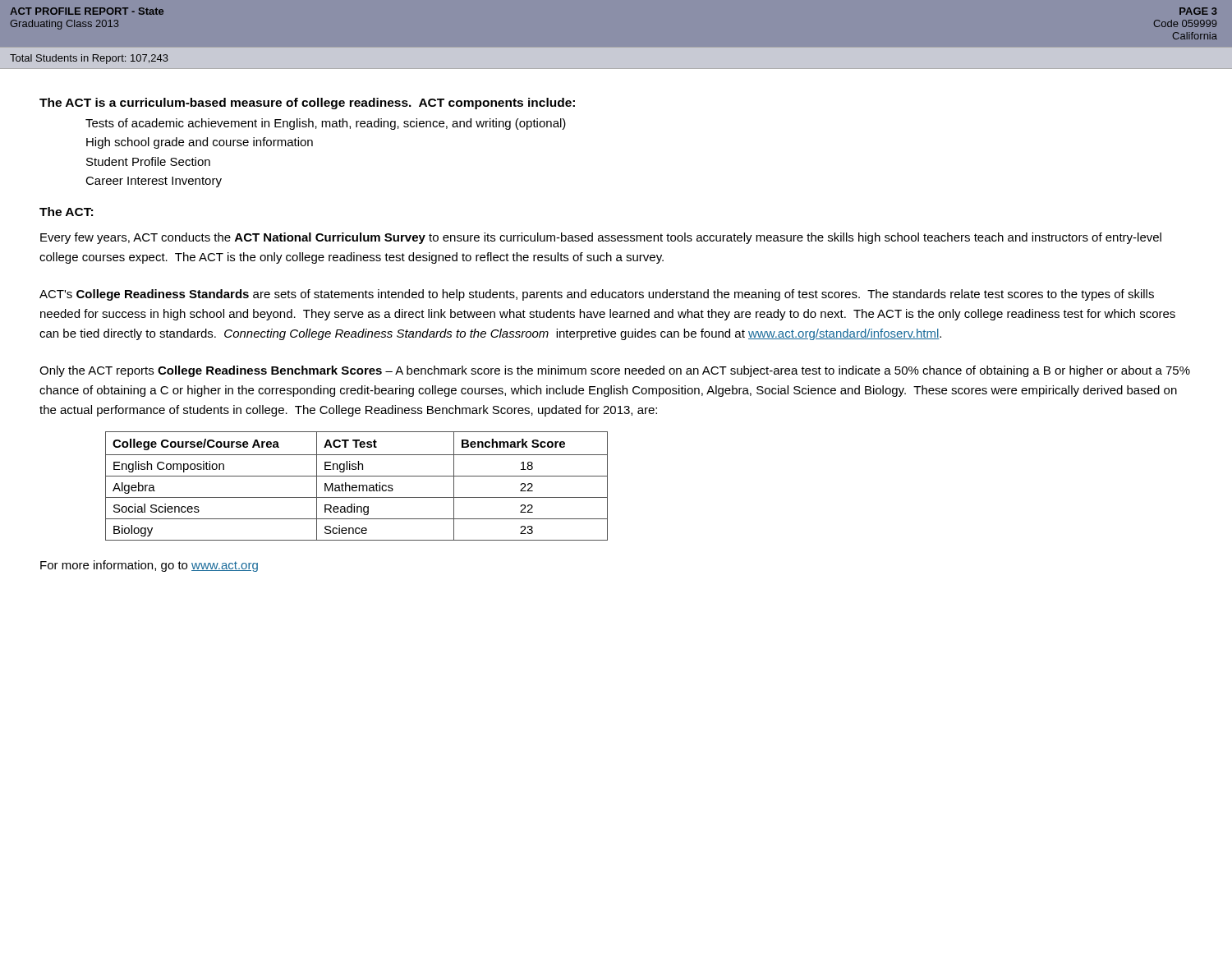Navigate to the block starting "The ACT:"
The width and height of the screenshot is (1232, 953).
pyautogui.click(x=67, y=212)
